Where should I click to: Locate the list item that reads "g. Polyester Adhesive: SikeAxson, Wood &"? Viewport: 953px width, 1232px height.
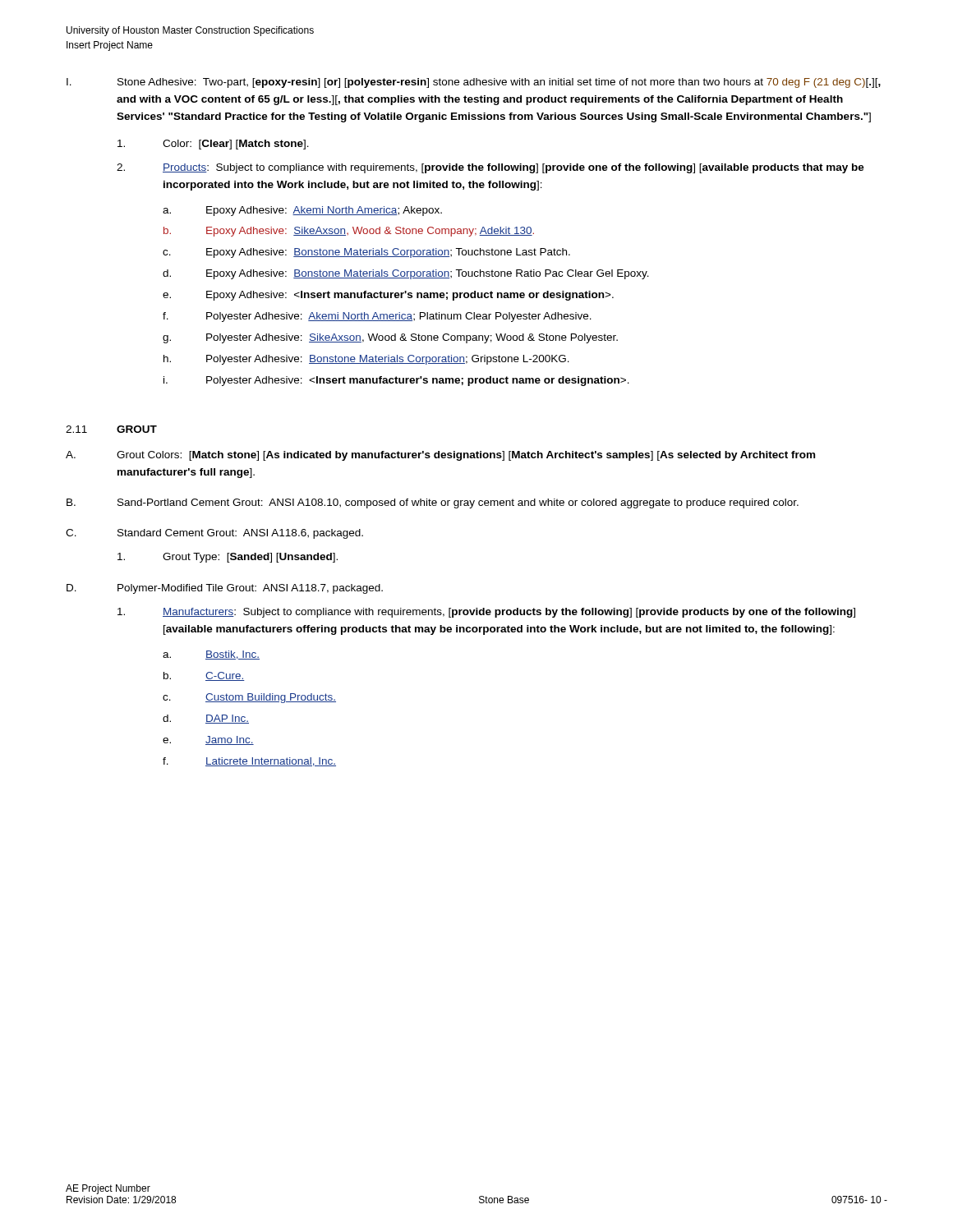click(x=525, y=338)
